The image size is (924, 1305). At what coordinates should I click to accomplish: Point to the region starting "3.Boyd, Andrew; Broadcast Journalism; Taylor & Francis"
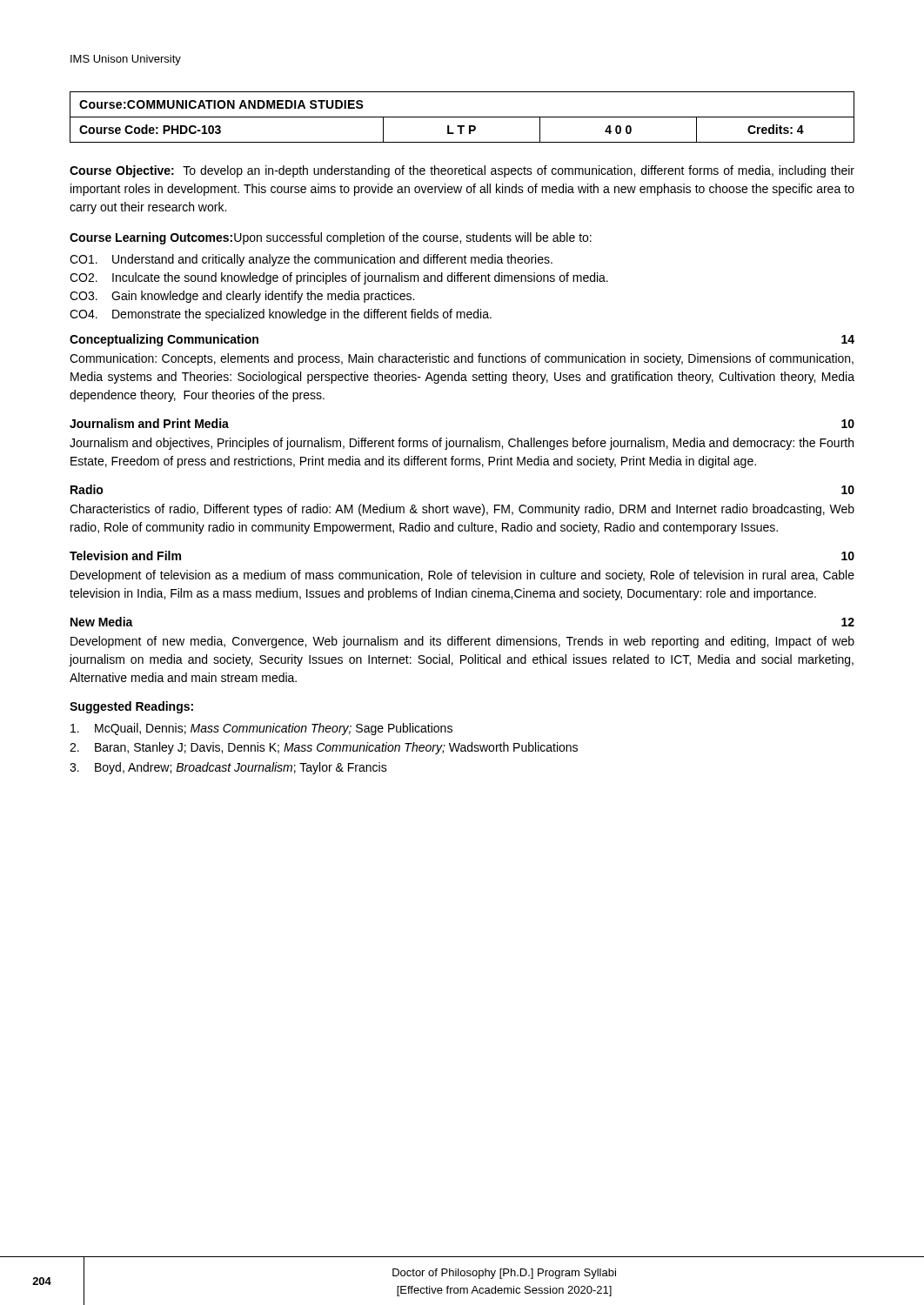click(228, 767)
